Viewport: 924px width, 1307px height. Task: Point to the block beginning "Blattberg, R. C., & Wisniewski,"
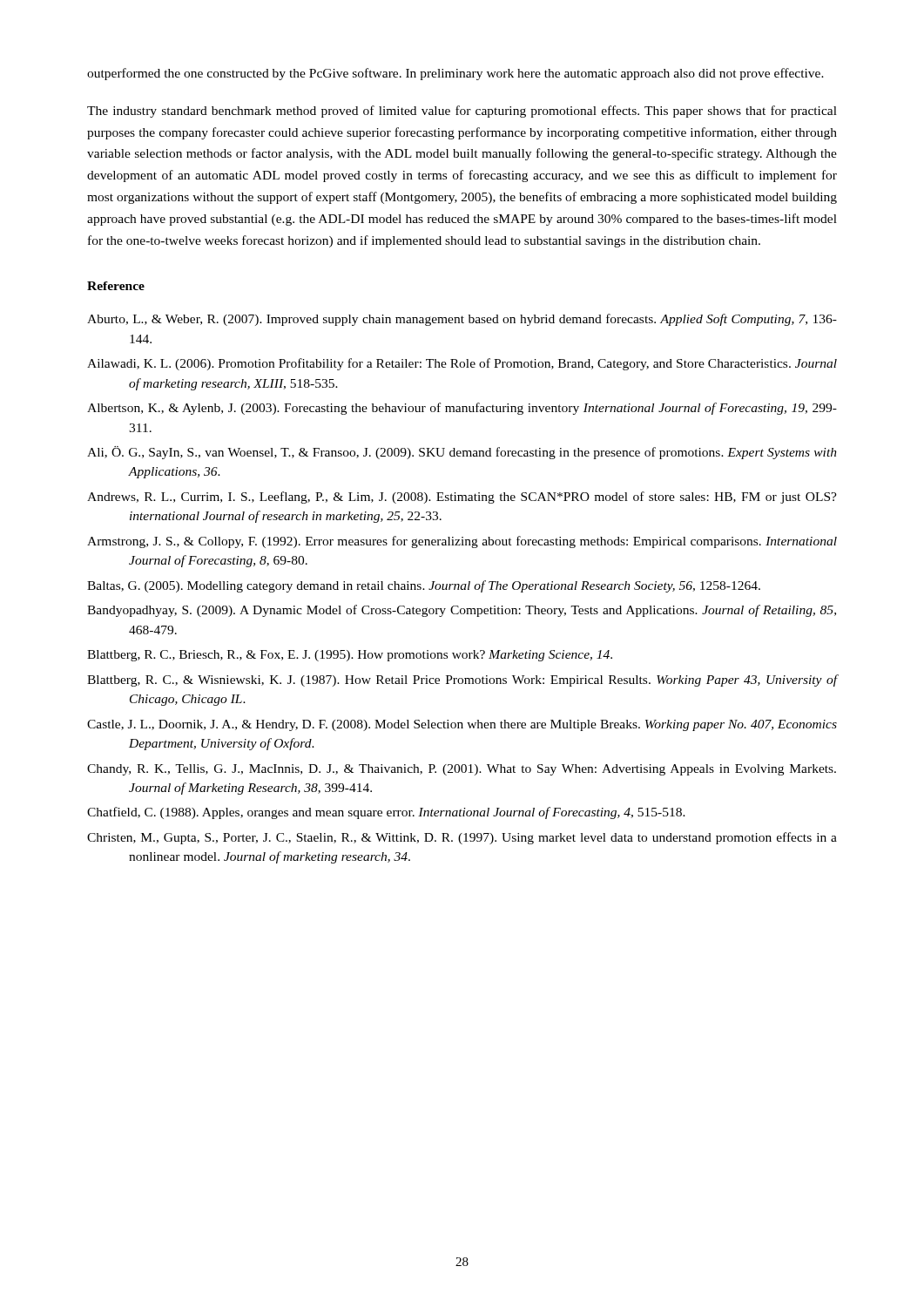pos(462,689)
